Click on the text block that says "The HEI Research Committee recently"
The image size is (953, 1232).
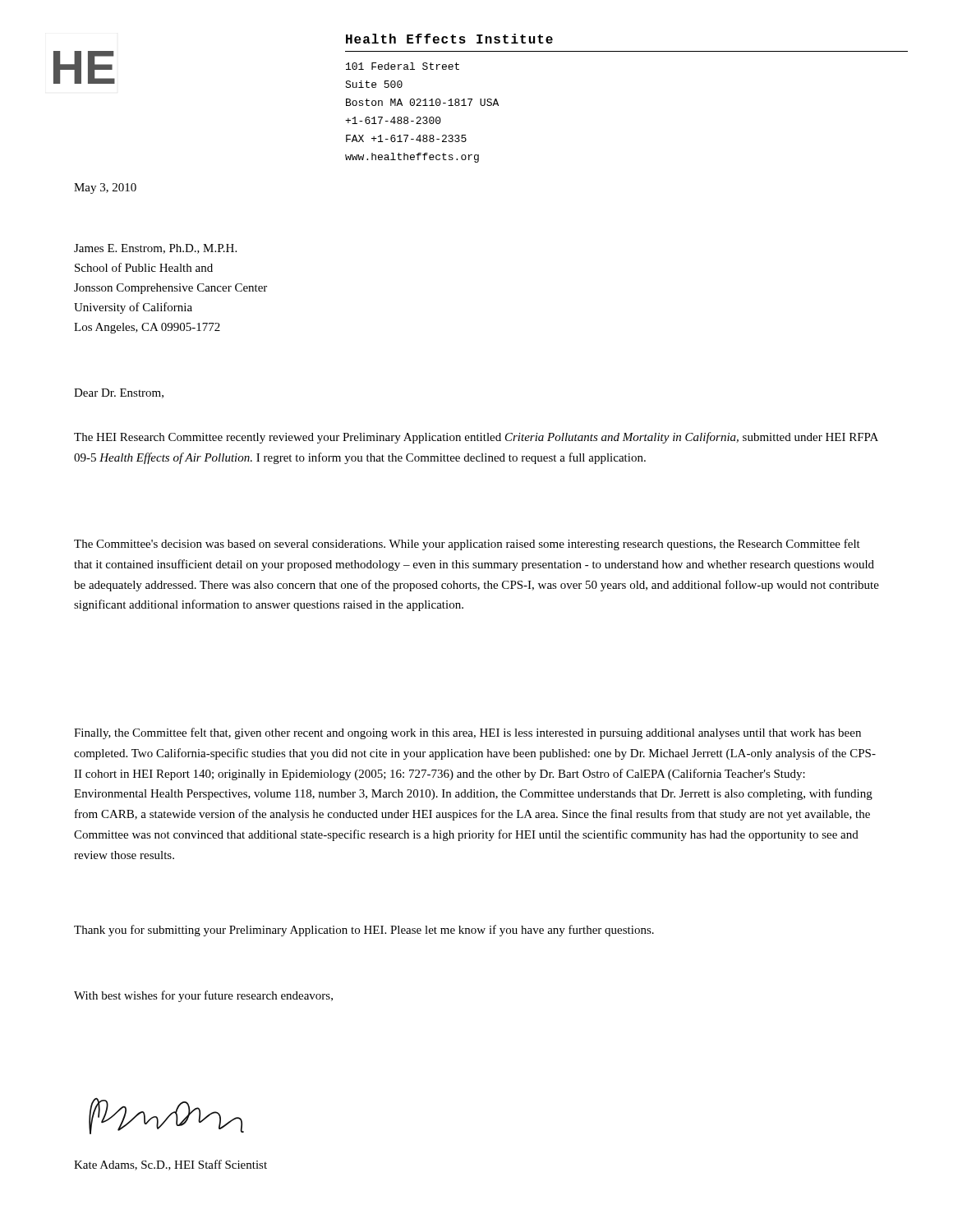click(476, 447)
